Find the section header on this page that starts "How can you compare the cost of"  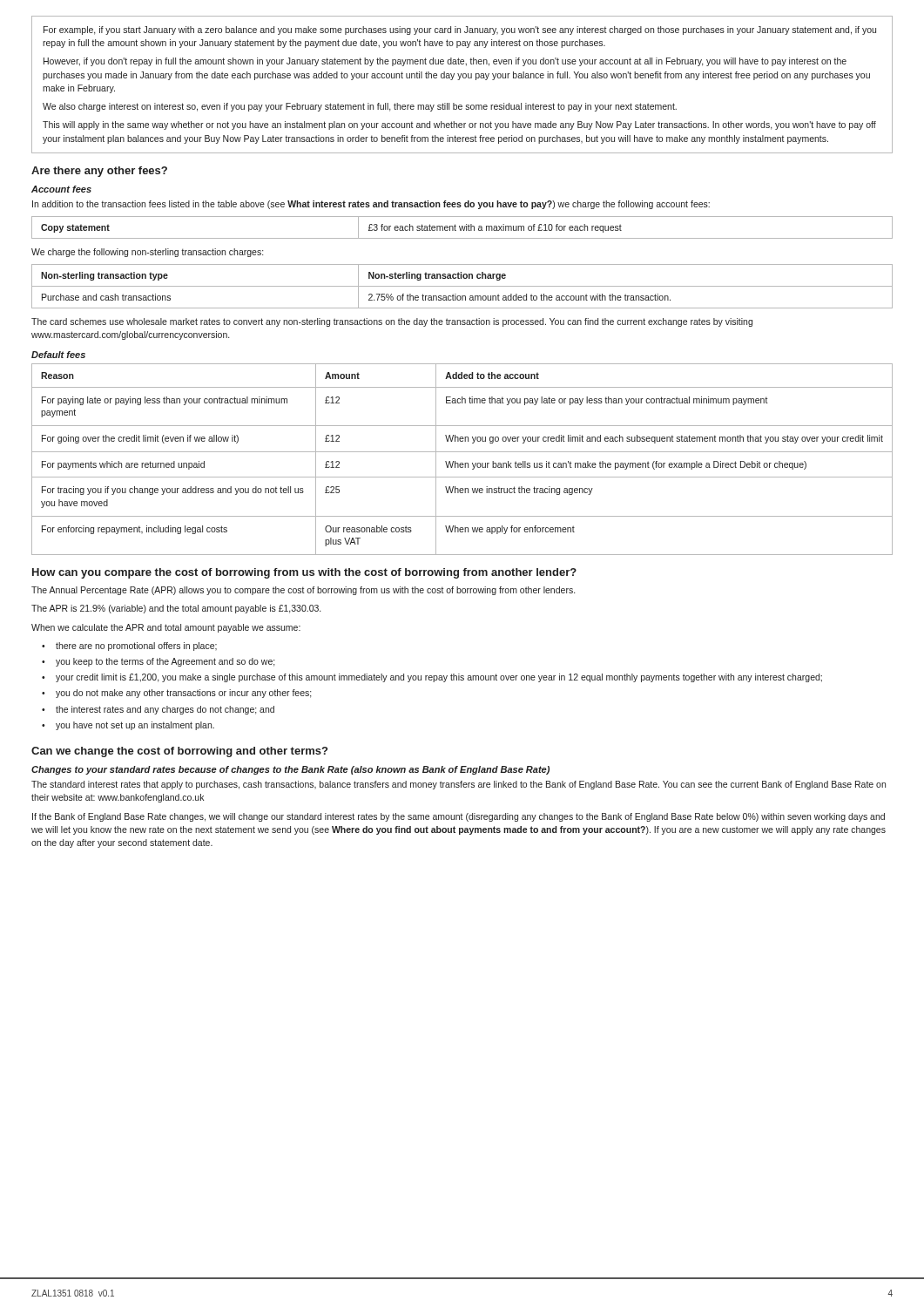[304, 572]
